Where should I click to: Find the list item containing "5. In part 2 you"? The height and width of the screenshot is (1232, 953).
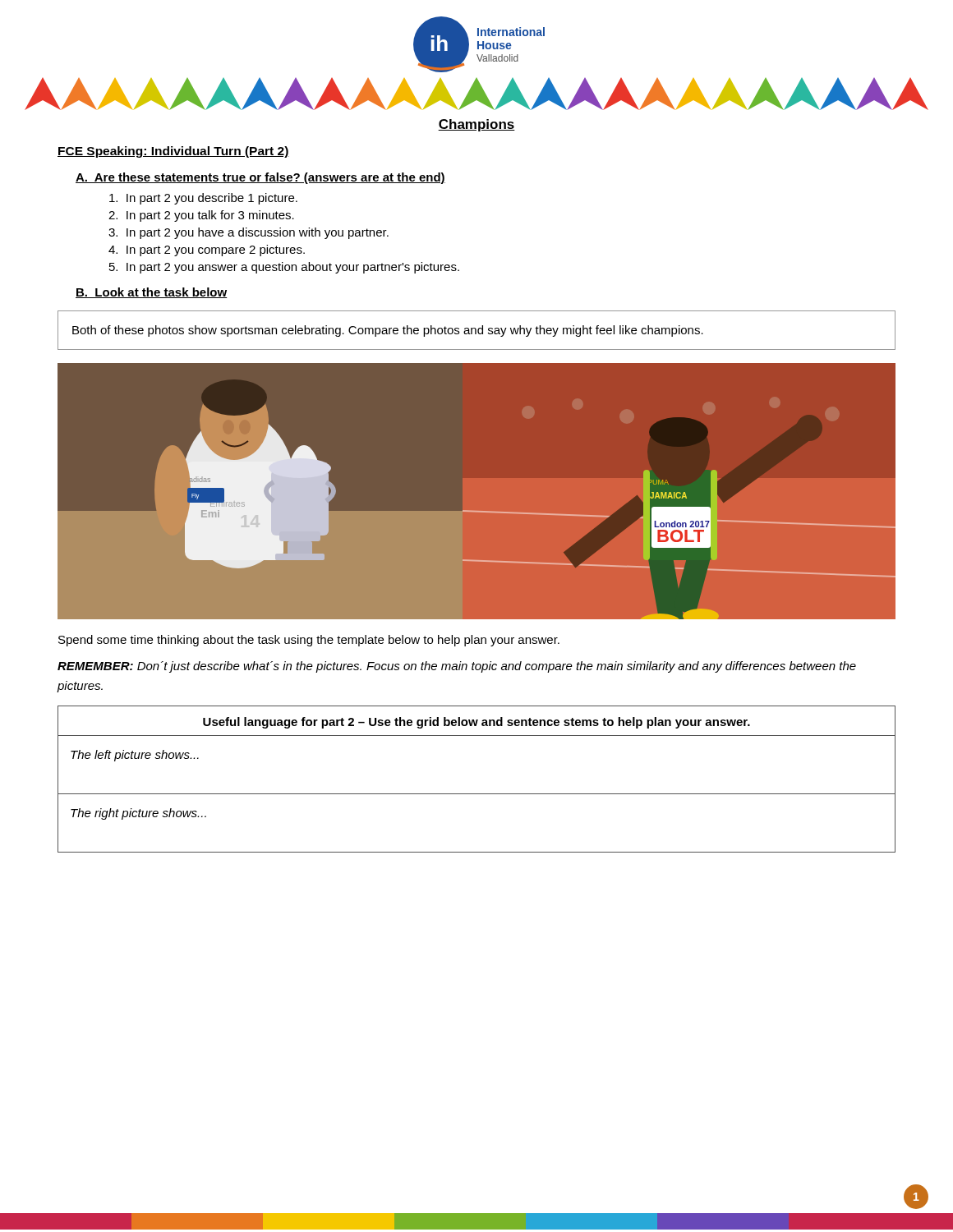pyautogui.click(x=284, y=267)
